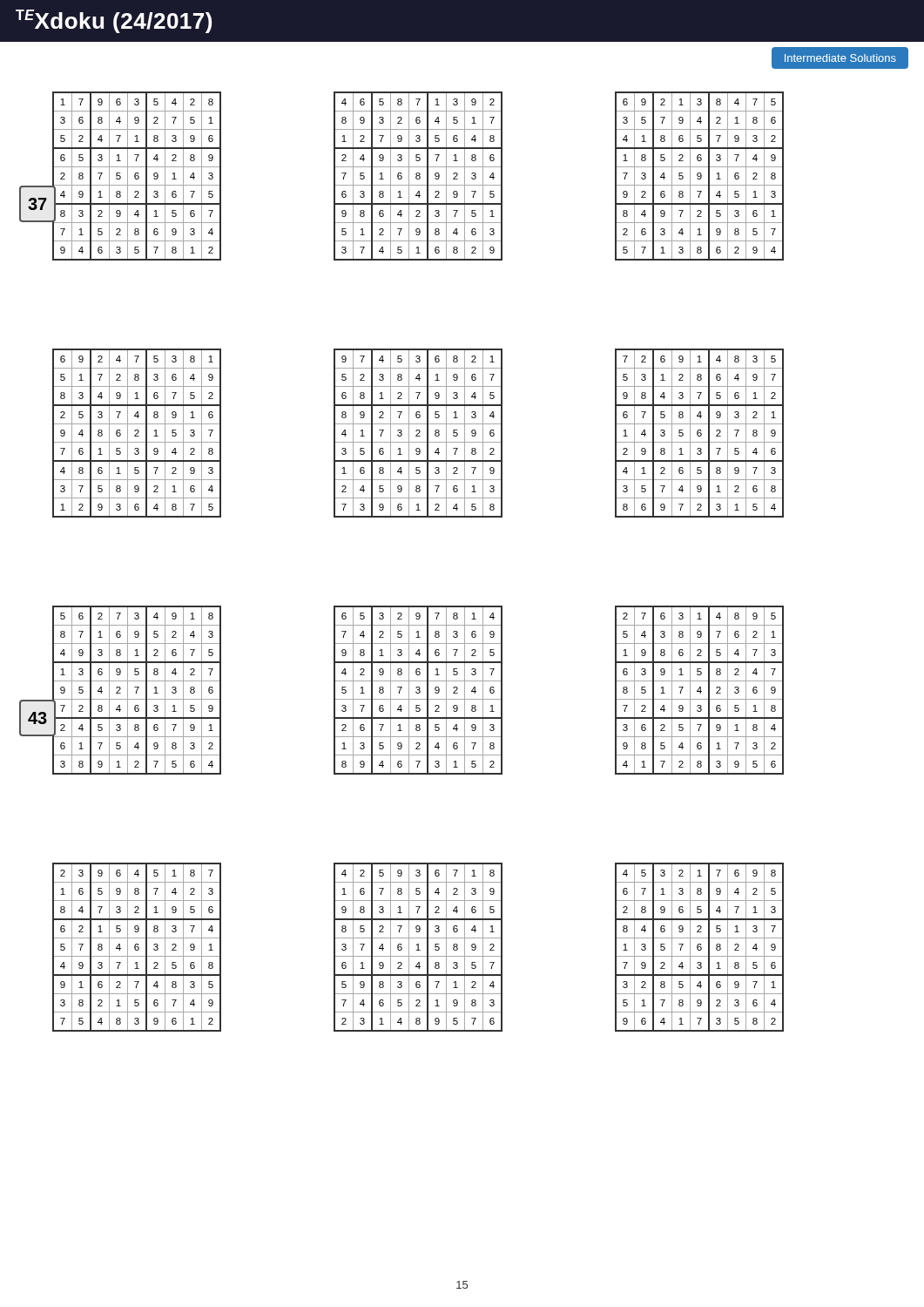
Task: Locate the table with the text "7 2 6"
Action: (699, 433)
